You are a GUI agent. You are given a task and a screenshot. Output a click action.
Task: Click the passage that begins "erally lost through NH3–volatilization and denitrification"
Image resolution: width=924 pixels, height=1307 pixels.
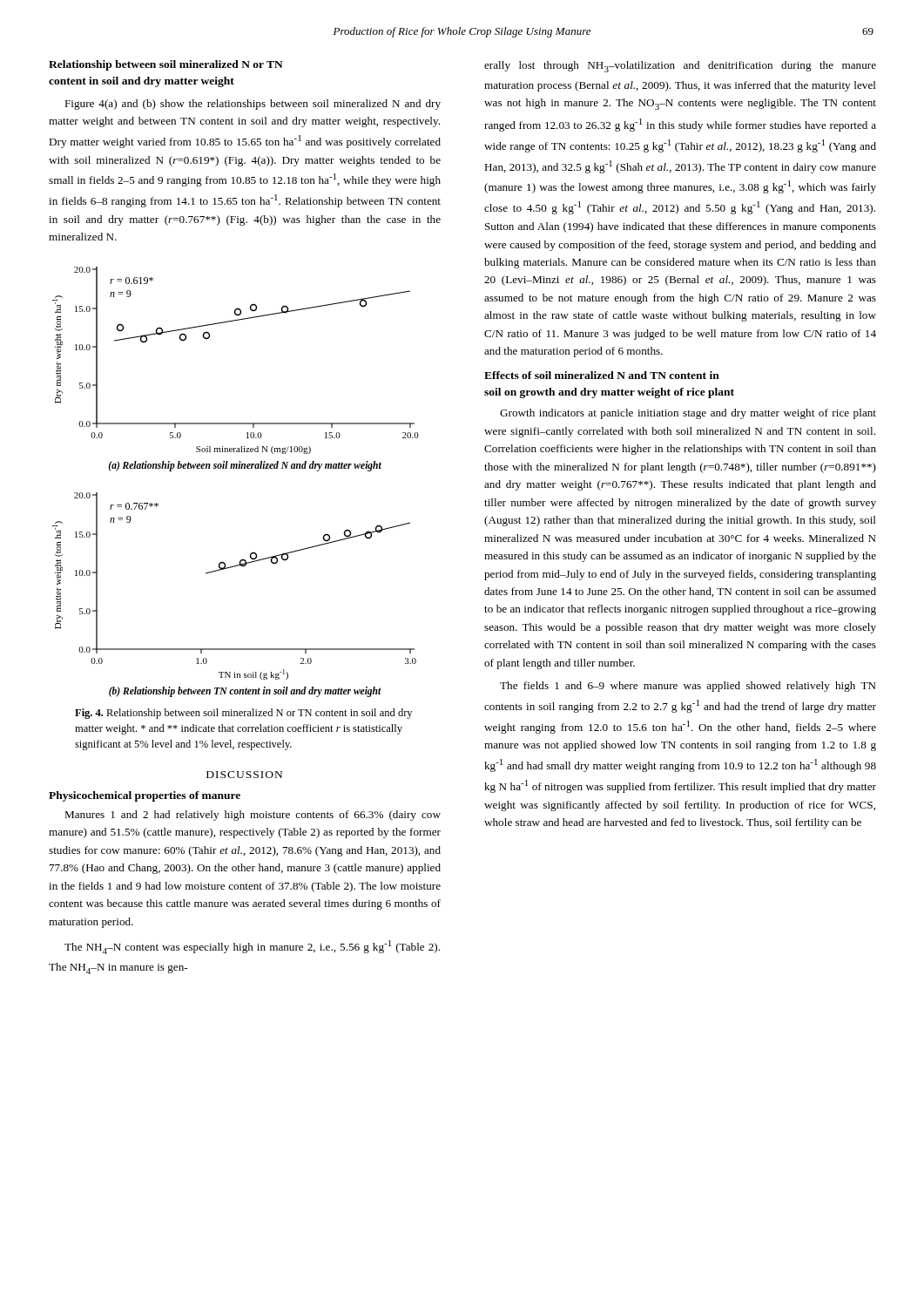tap(680, 209)
